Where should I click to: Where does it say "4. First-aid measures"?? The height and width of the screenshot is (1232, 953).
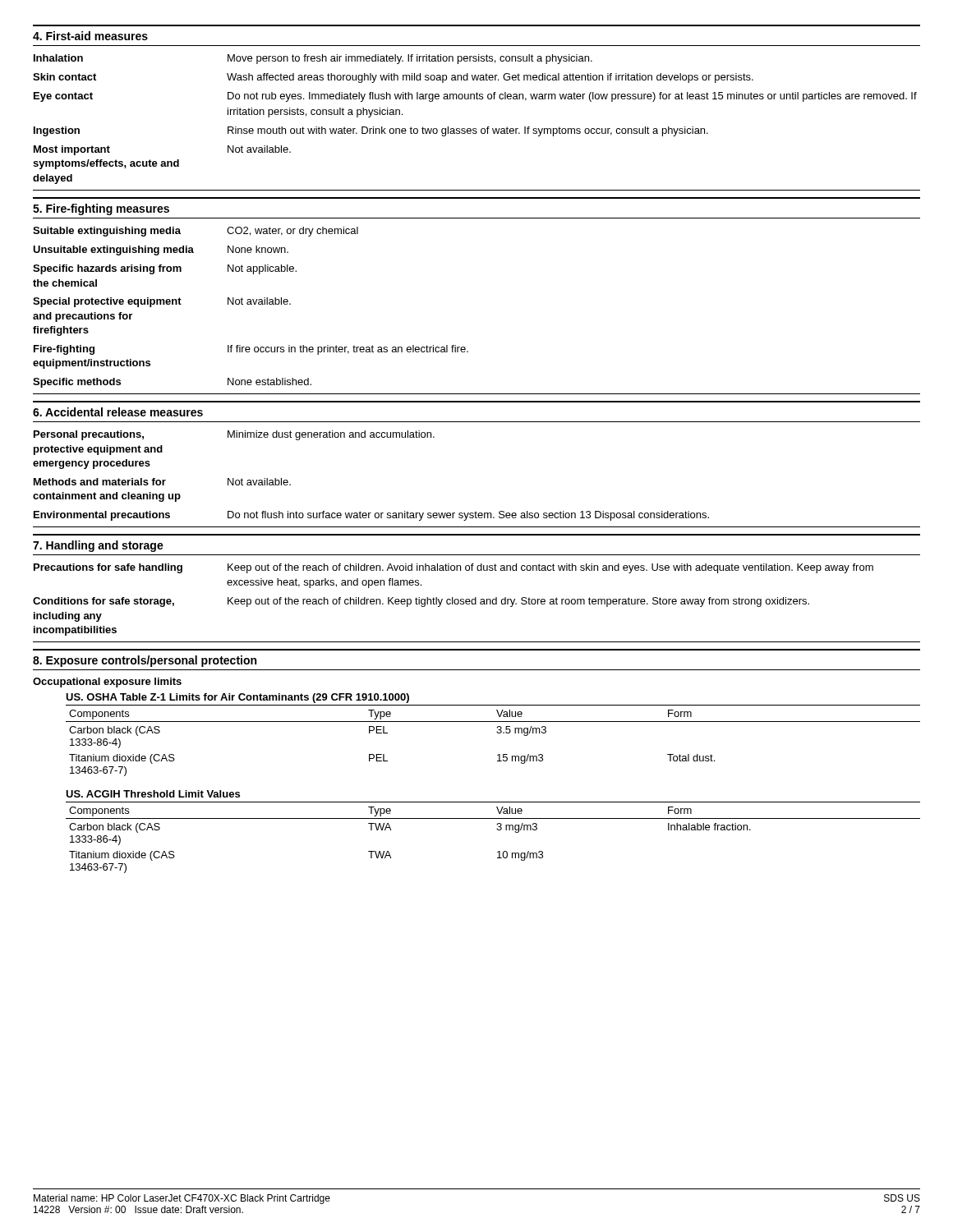click(90, 36)
